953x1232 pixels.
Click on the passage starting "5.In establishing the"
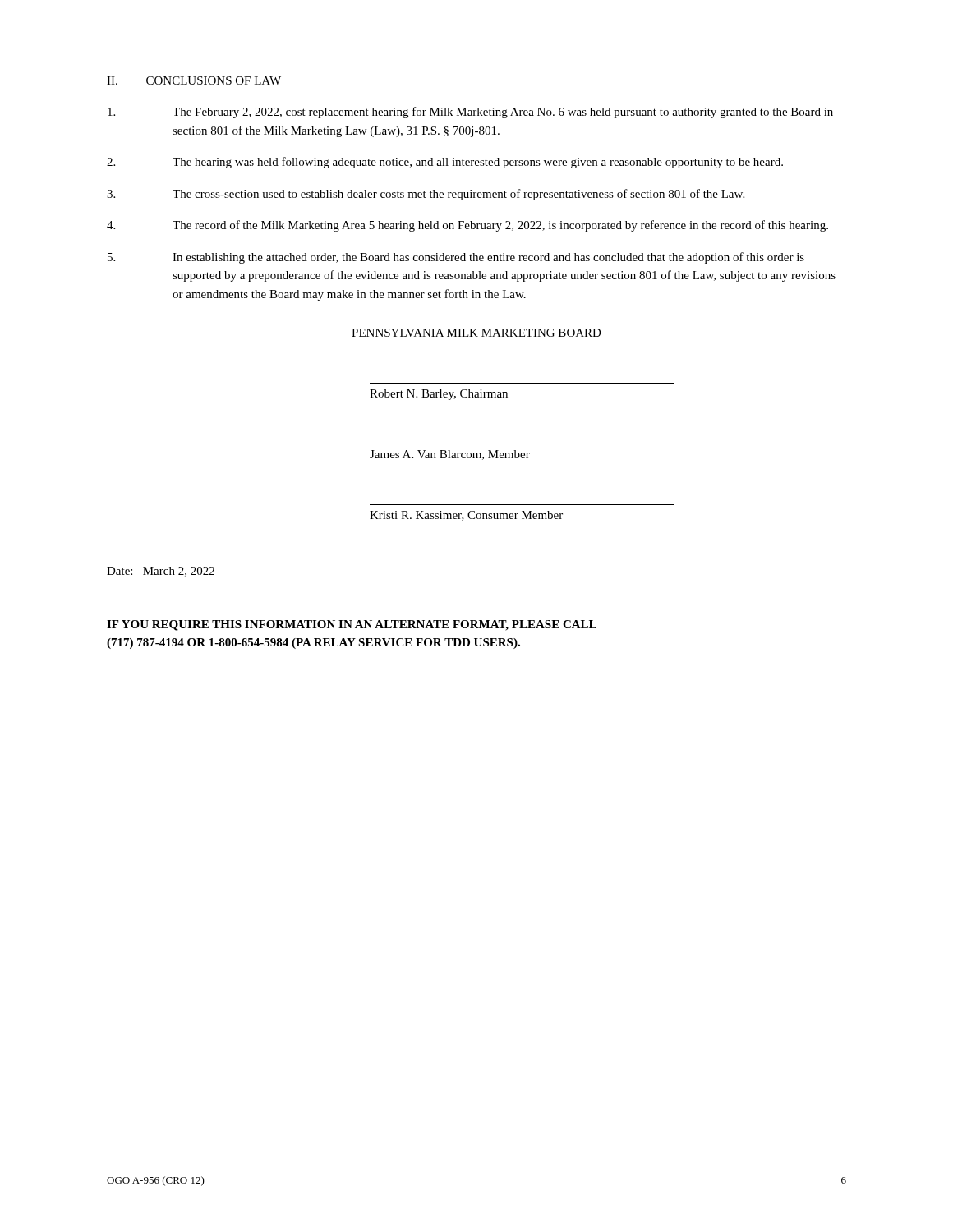(x=474, y=275)
